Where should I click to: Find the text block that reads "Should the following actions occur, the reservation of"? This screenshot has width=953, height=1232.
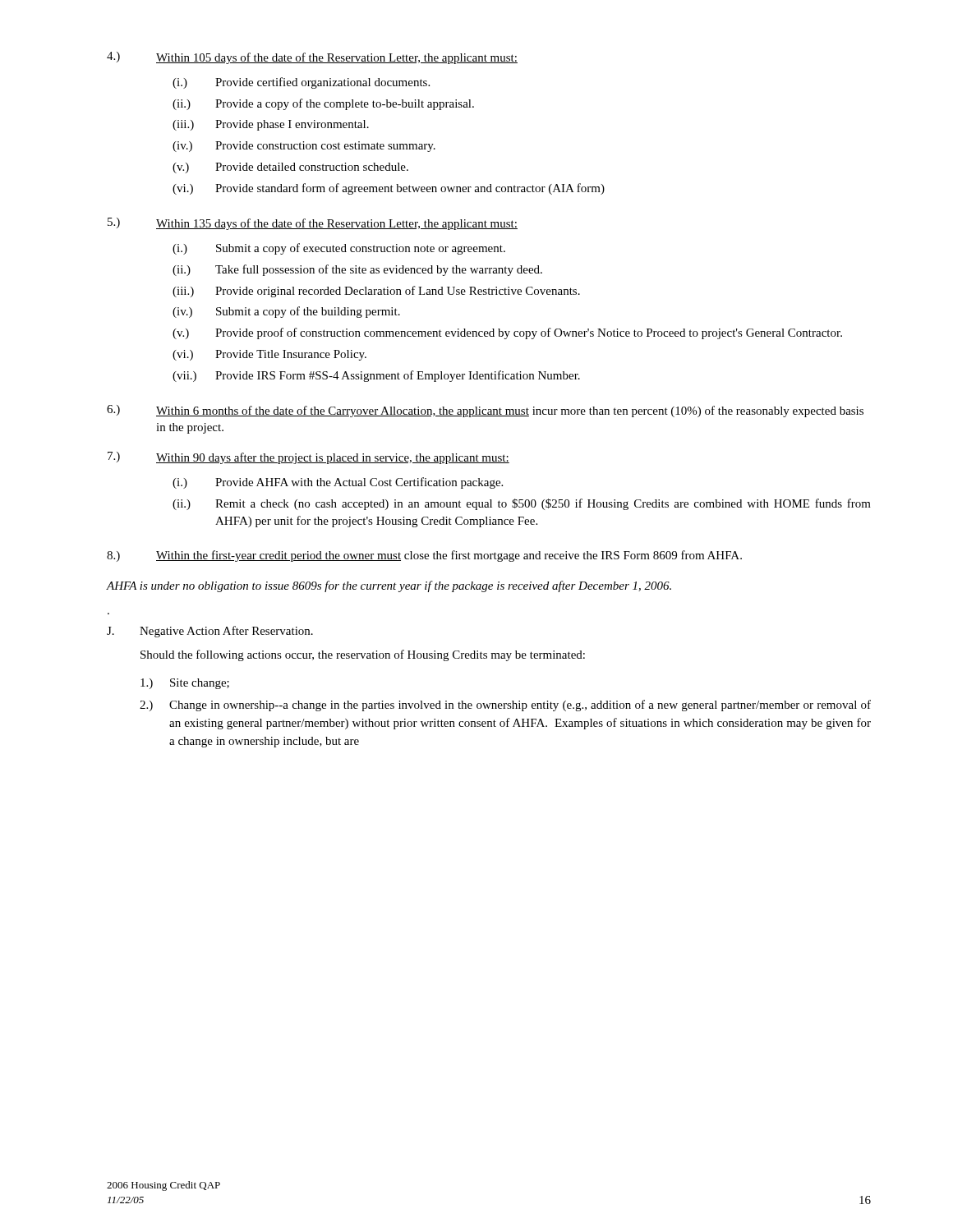coord(363,654)
